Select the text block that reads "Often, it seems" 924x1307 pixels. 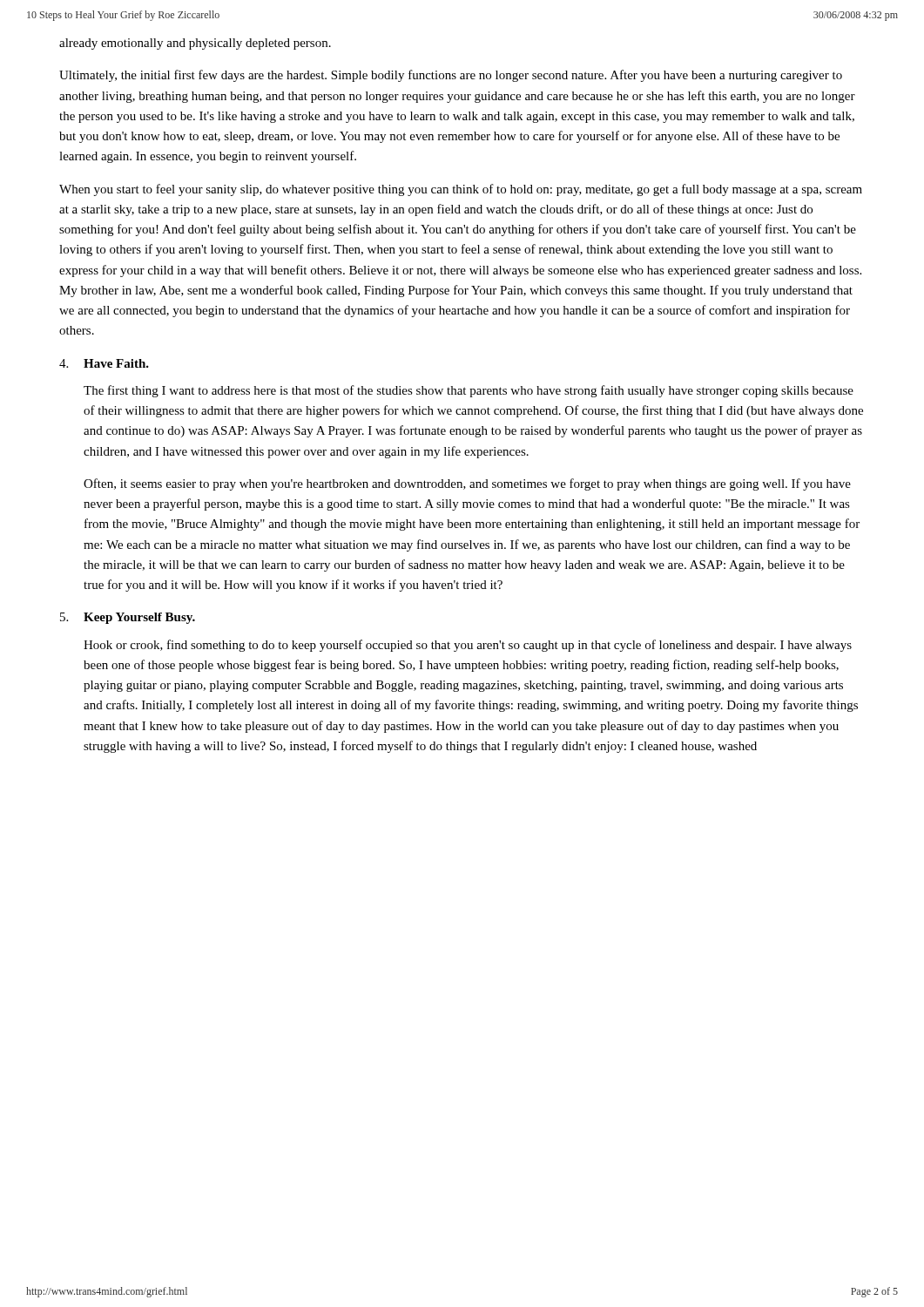(472, 534)
